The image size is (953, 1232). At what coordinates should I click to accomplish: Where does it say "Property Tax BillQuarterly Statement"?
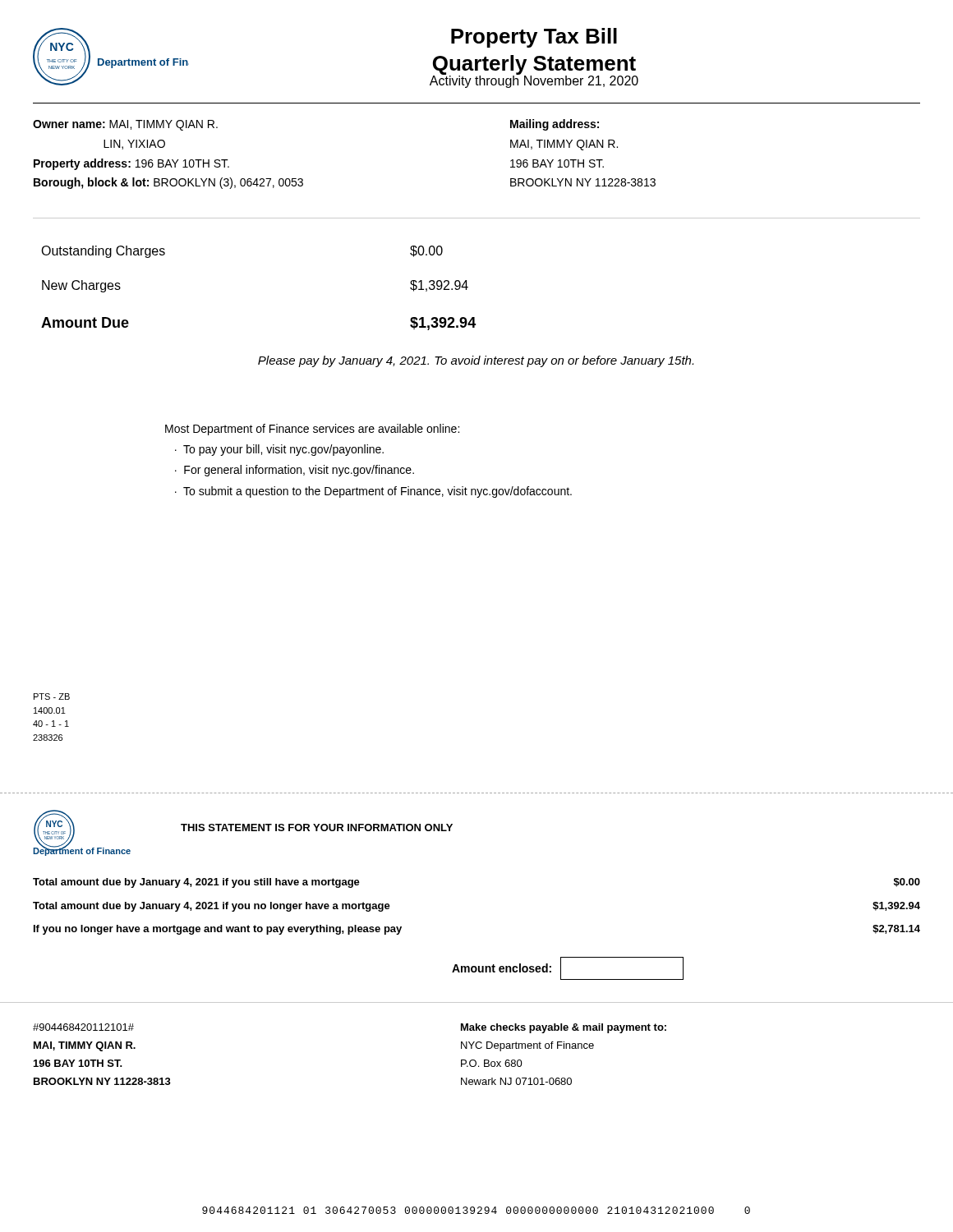pos(534,49)
